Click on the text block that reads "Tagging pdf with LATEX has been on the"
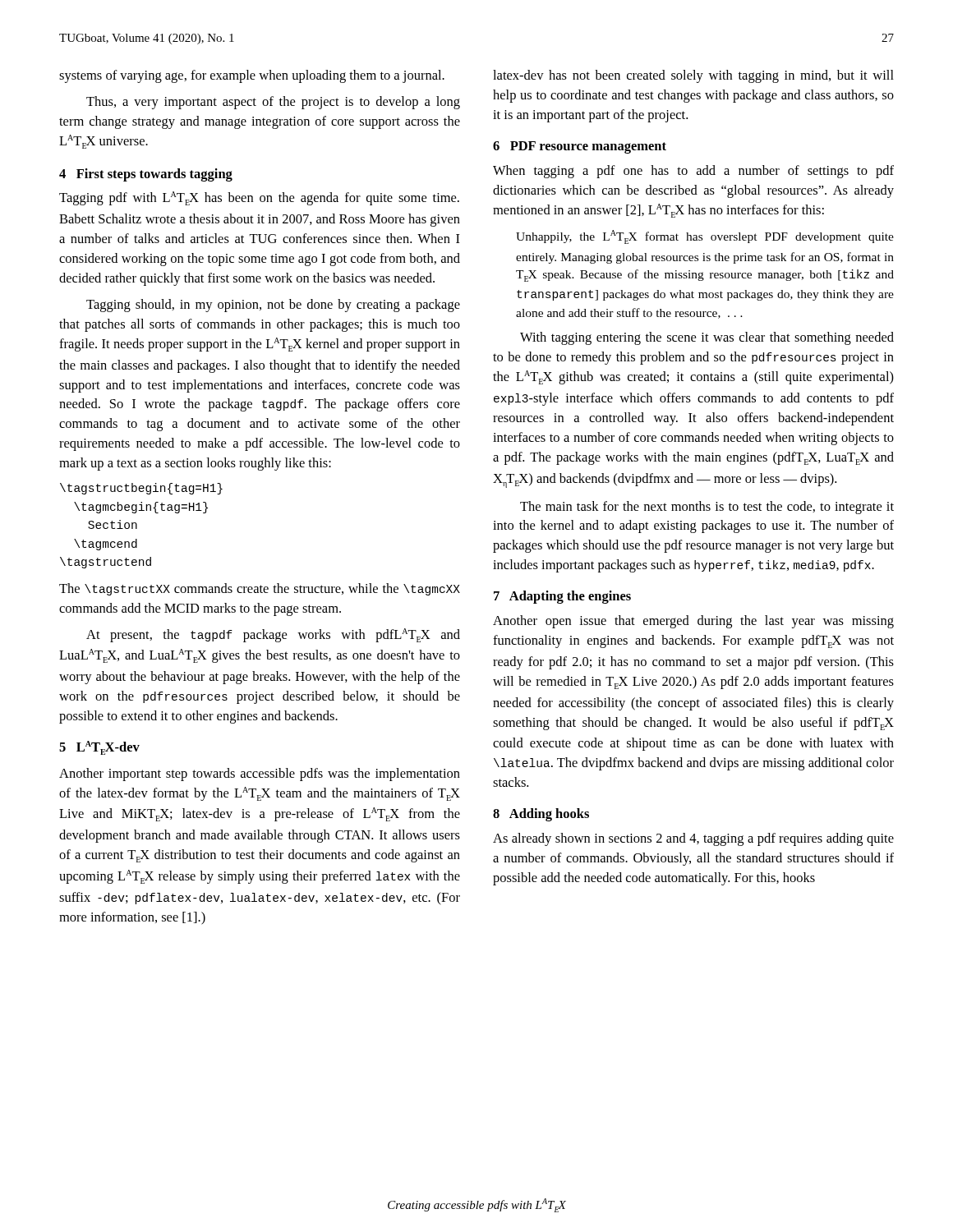 click(260, 331)
